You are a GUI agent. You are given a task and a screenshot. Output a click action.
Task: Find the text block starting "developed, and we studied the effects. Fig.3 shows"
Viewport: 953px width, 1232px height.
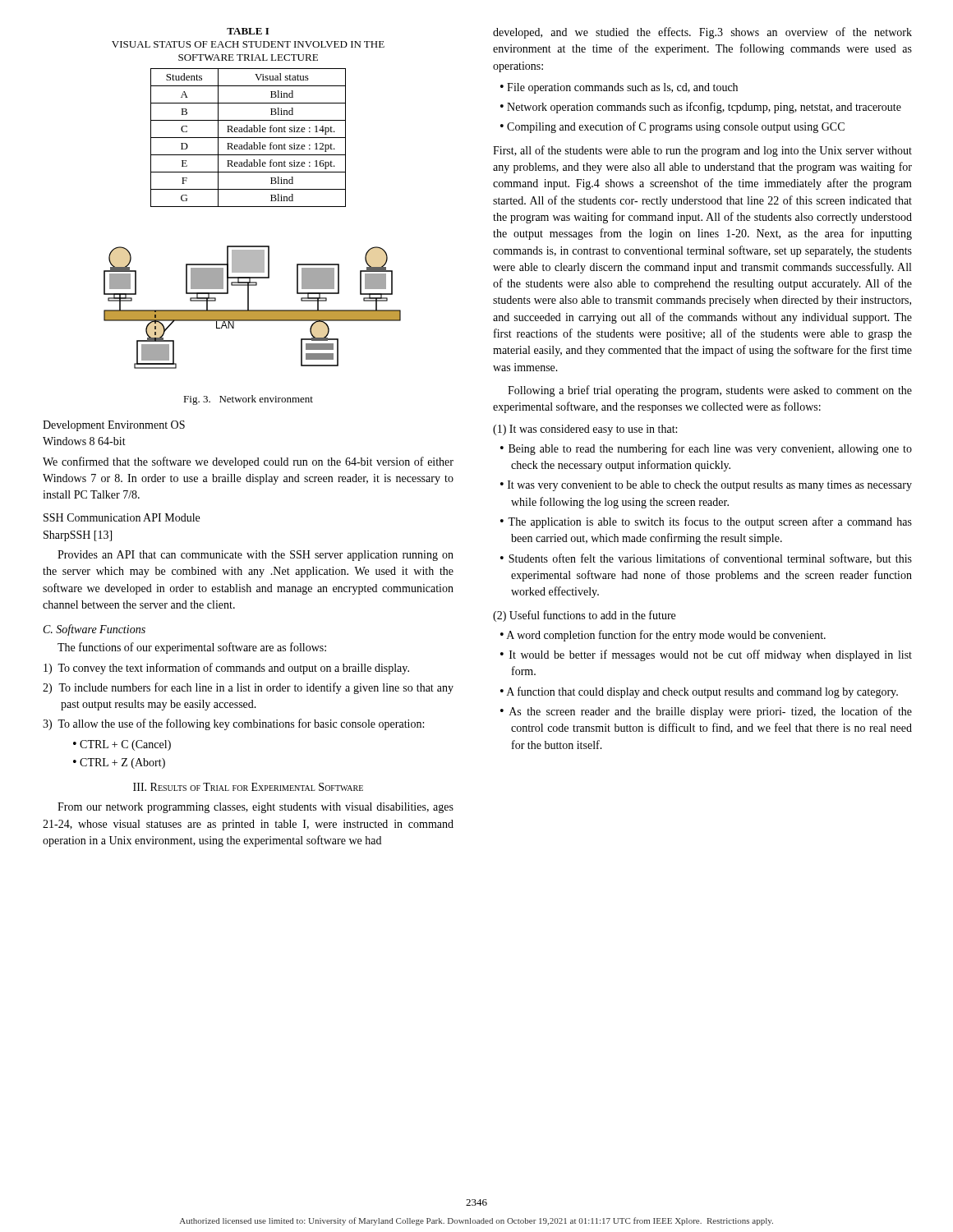pyautogui.click(x=702, y=49)
